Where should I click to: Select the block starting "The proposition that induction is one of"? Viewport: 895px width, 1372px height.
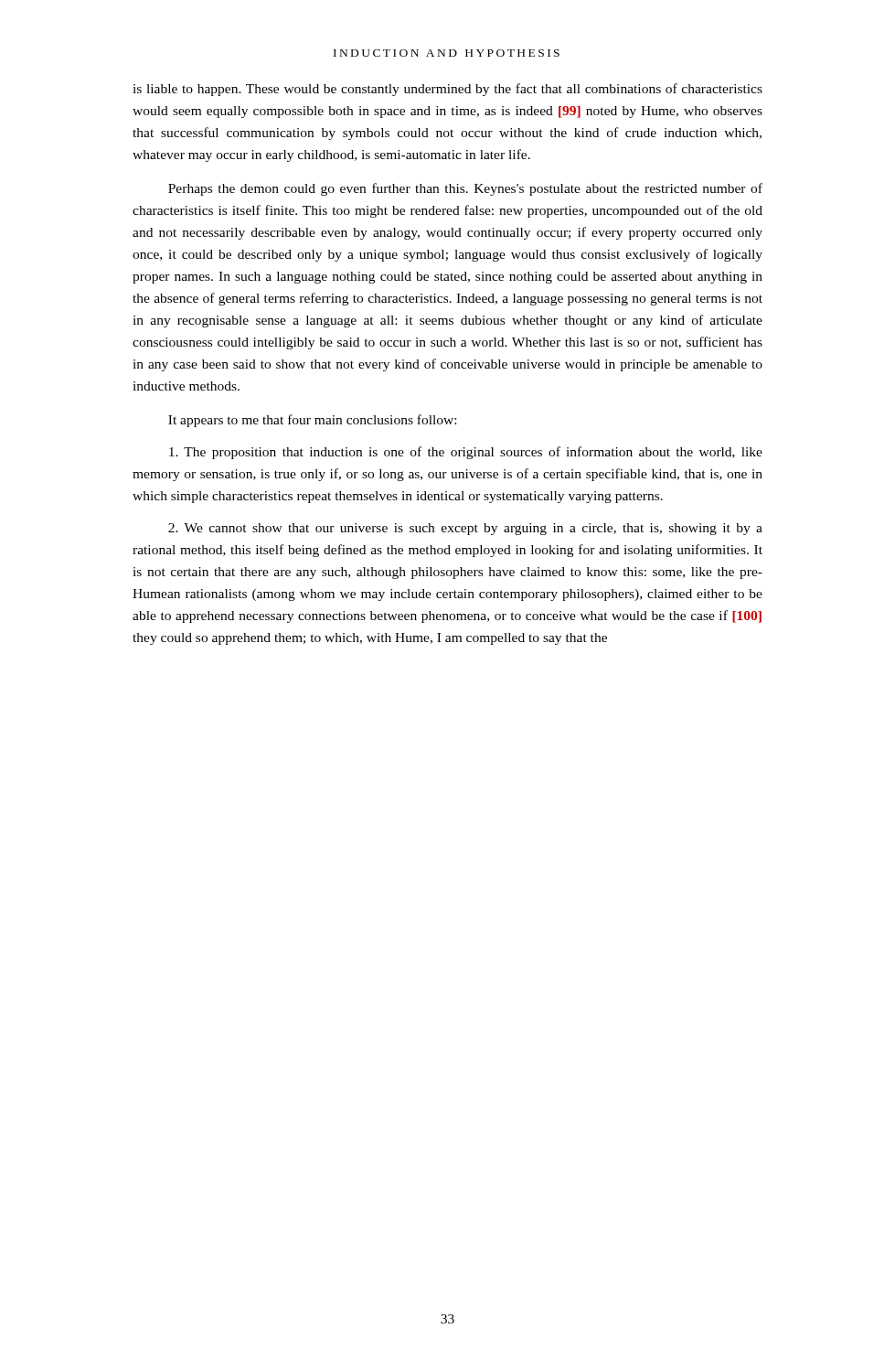point(448,474)
